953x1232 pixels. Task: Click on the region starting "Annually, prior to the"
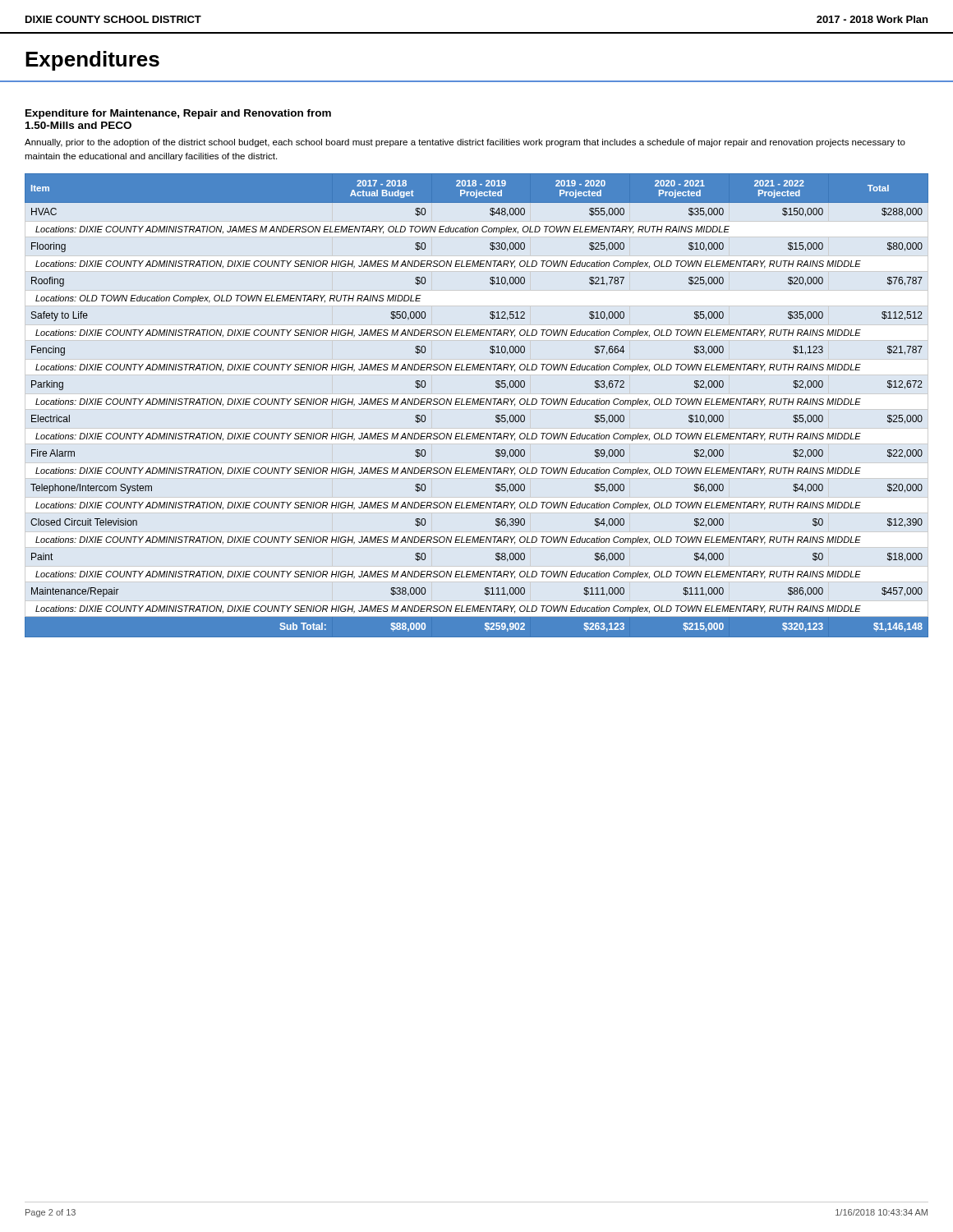(465, 149)
